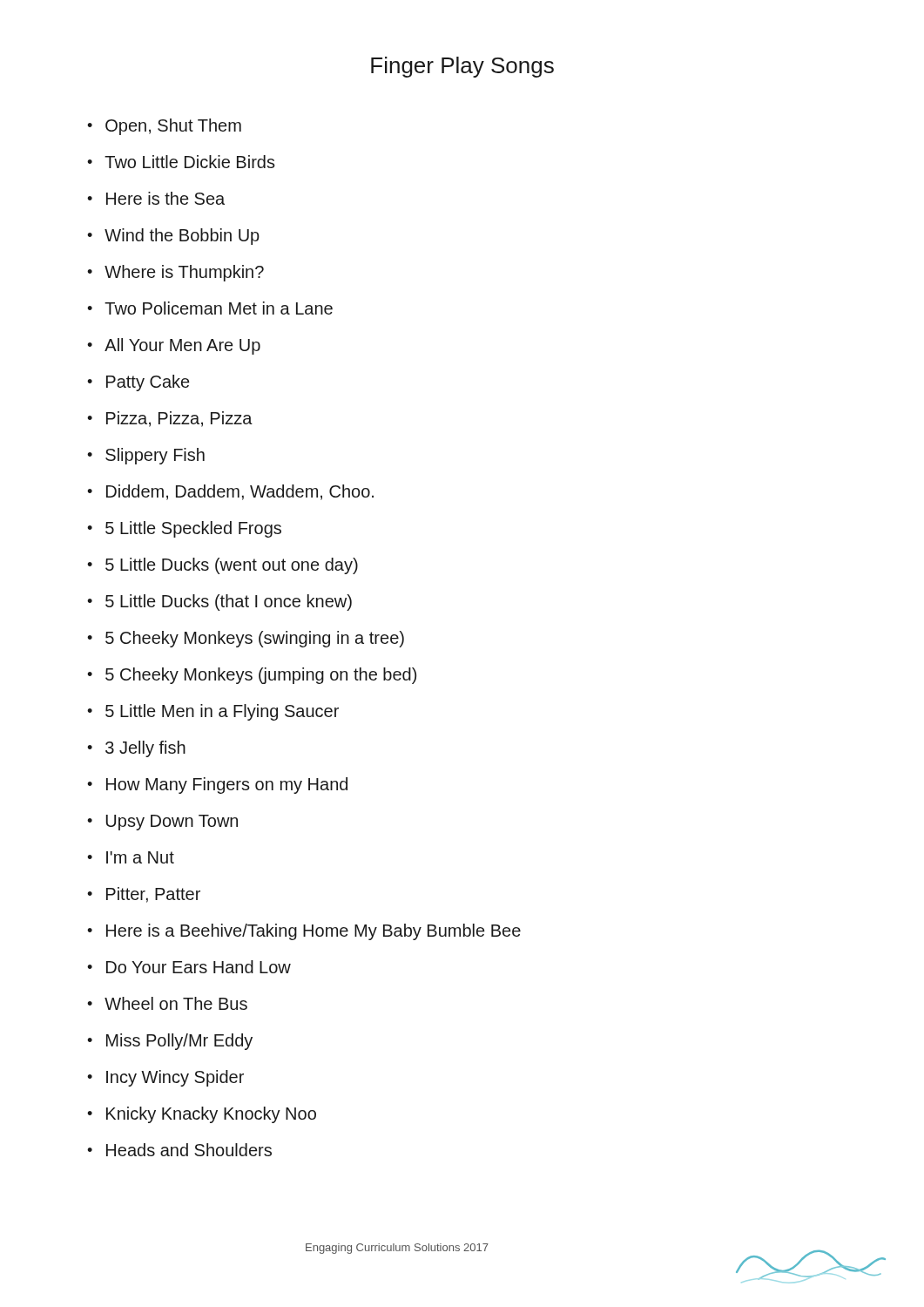Click on the region starting "• 3 Jelly fish"
The width and height of the screenshot is (924, 1307).
(x=137, y=748)
